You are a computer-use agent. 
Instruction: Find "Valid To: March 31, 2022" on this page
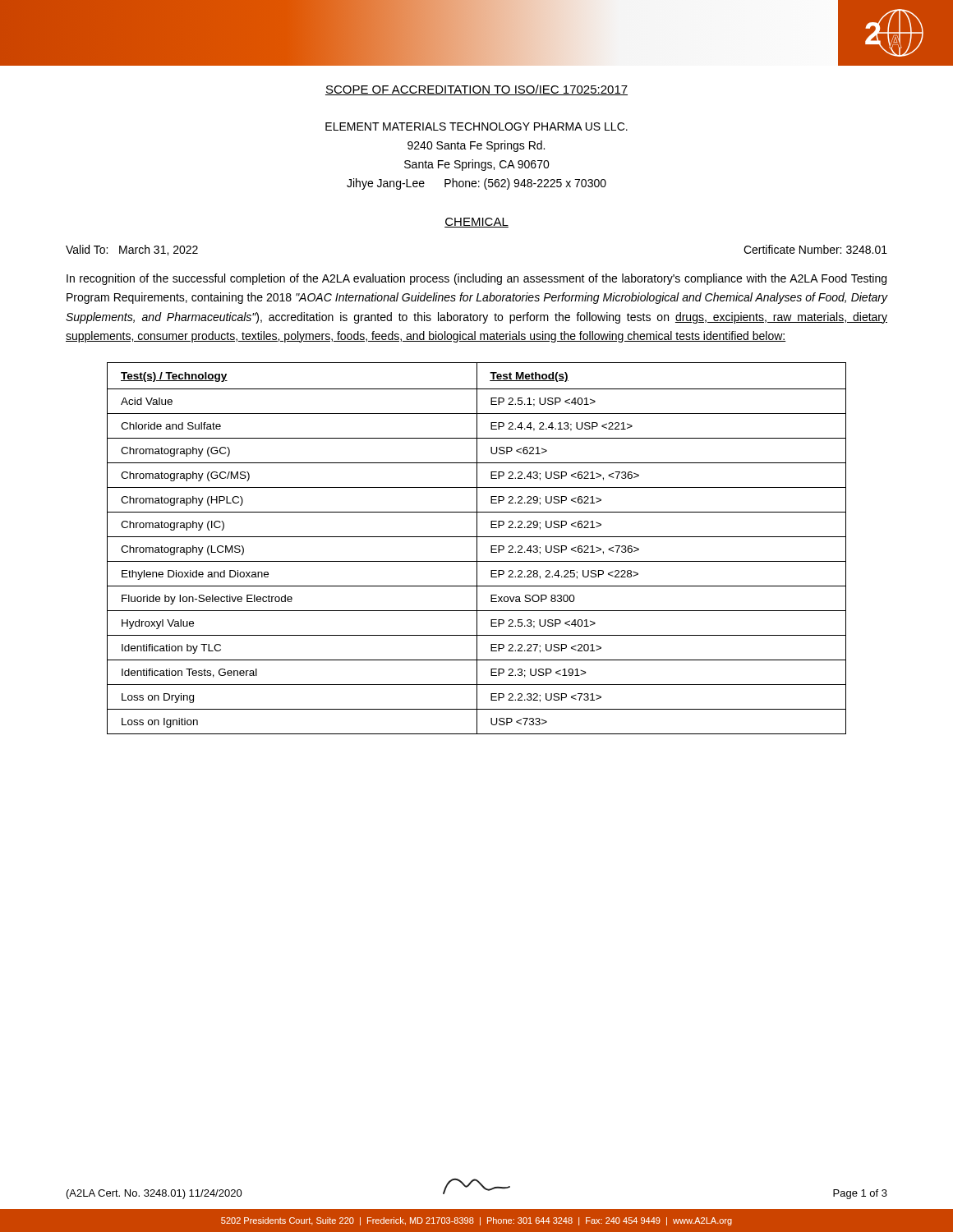point(132,250)
